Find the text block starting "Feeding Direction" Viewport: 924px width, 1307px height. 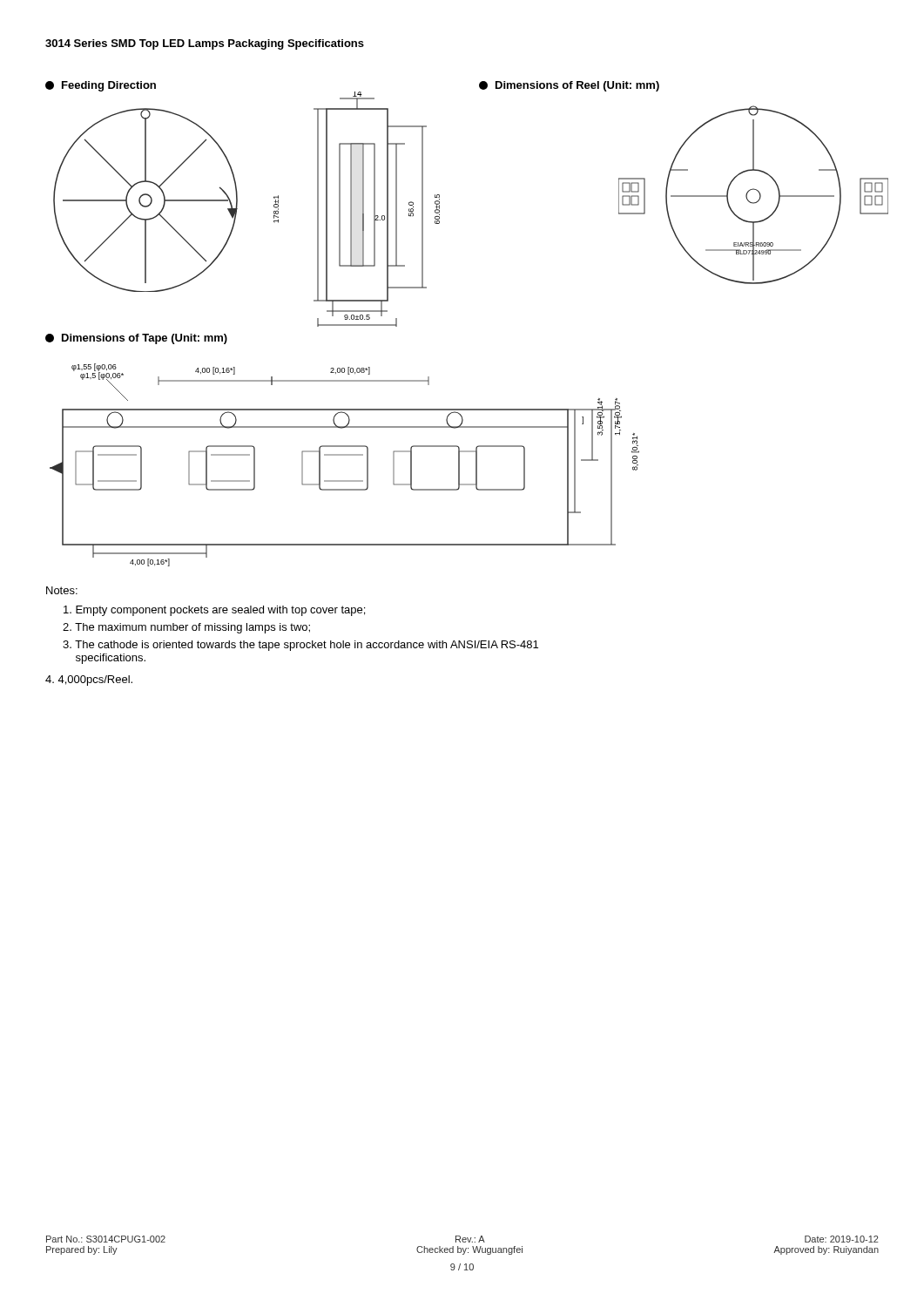(x=101, y=85)
